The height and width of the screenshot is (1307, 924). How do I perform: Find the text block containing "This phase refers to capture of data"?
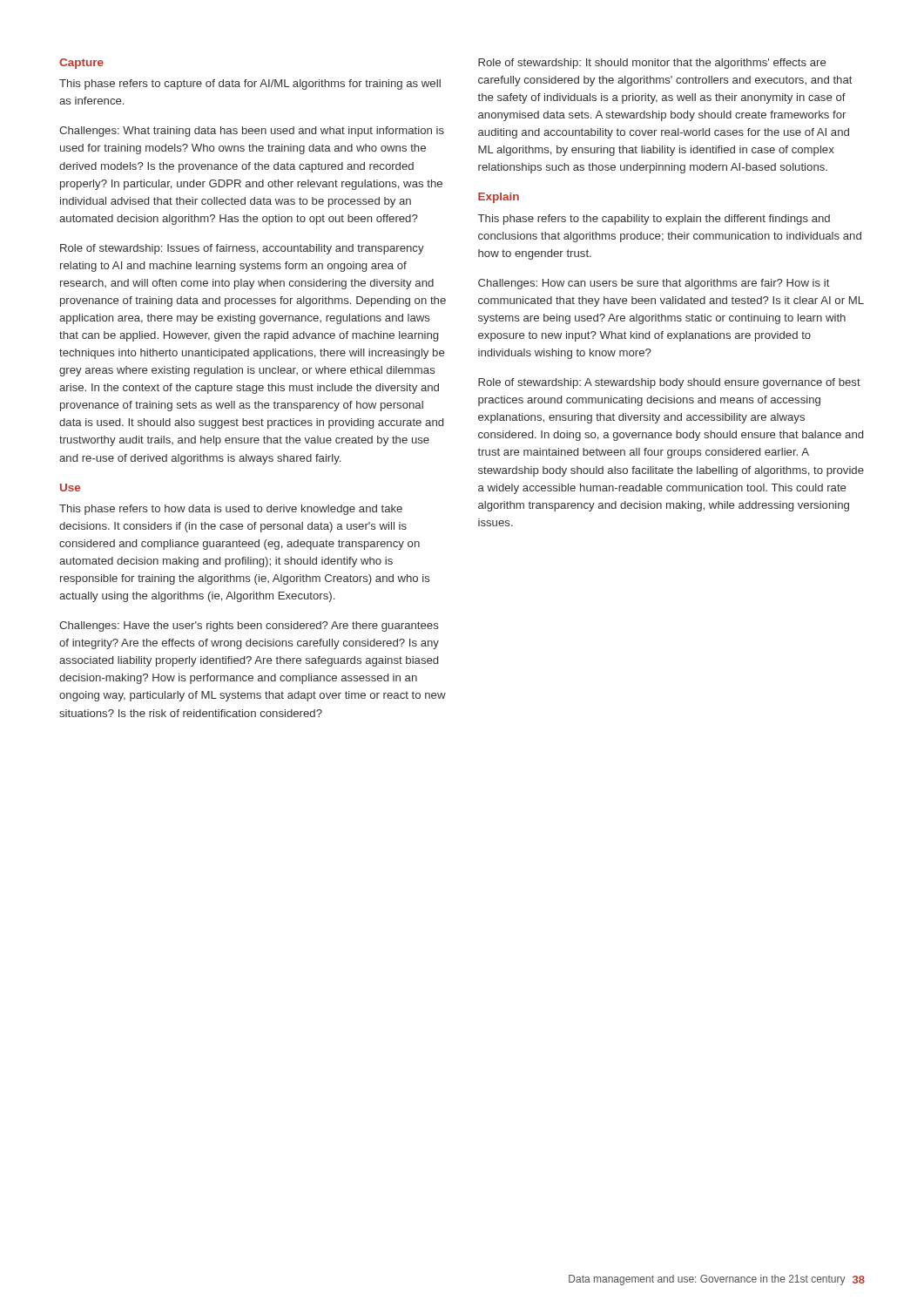(x=250, y=92)
